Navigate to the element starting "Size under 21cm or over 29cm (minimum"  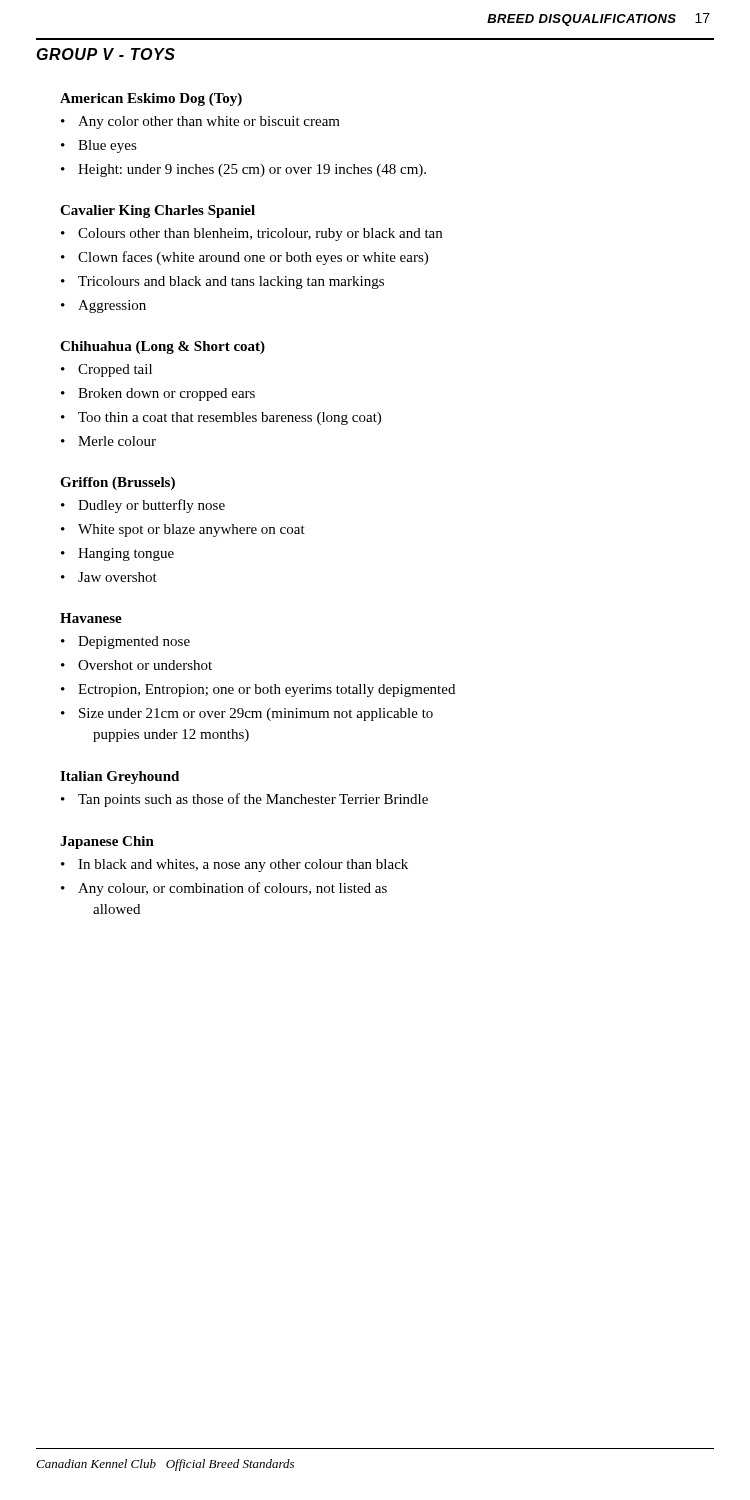(x=256, y=723)
